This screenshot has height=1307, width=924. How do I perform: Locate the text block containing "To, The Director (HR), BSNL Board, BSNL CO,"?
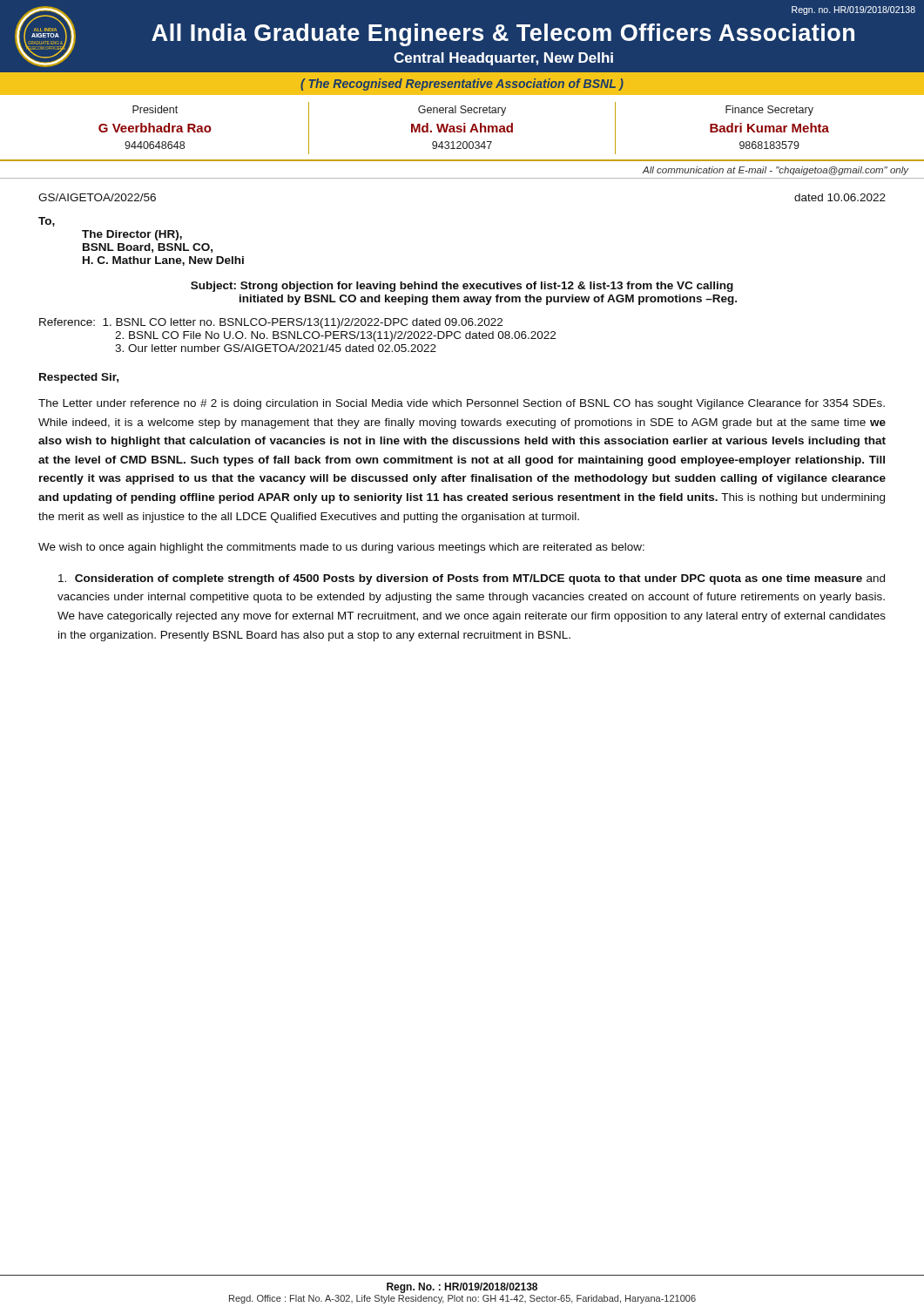[x=47, y=222]
